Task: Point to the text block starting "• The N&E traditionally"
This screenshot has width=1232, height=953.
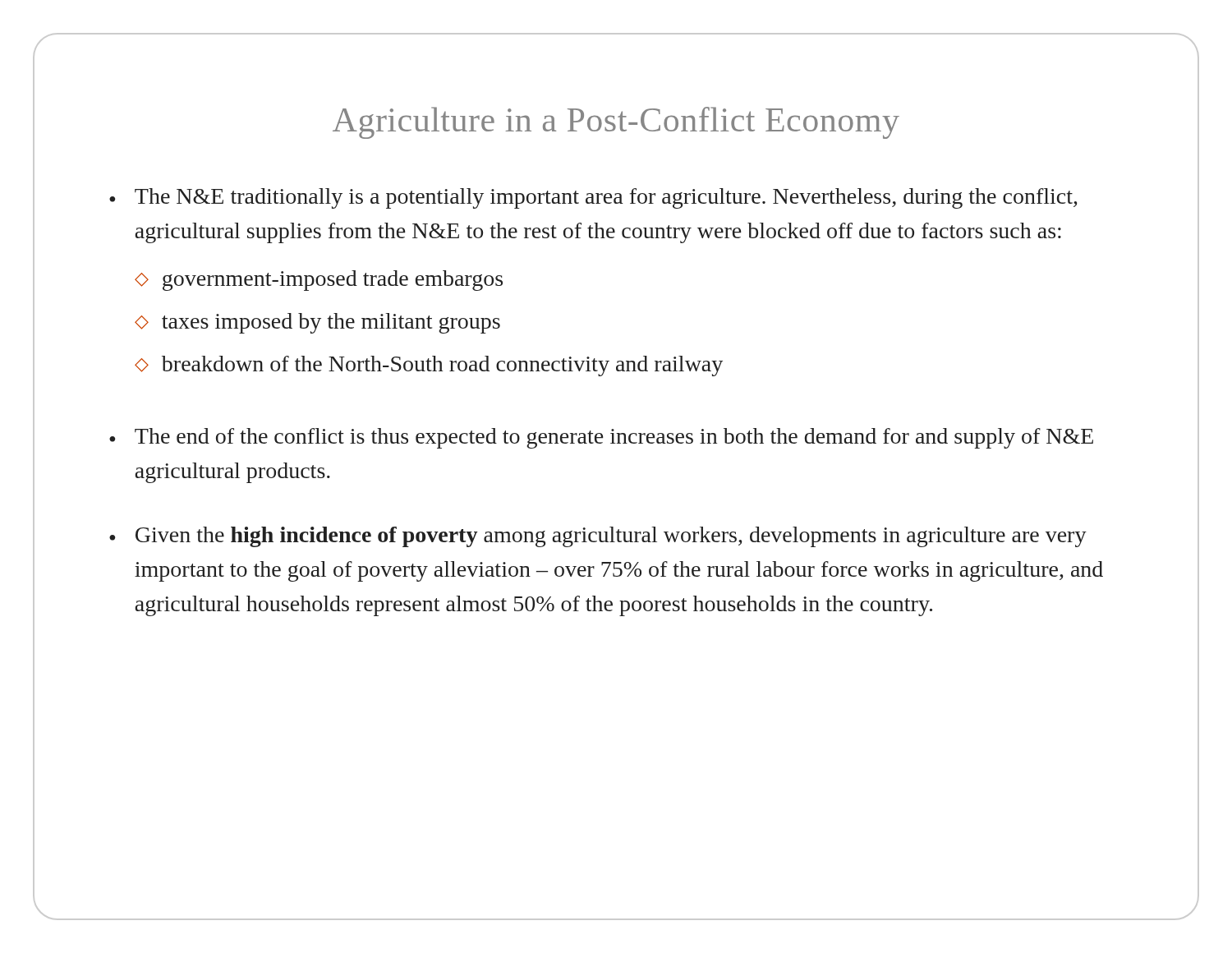Action: coord(593,198)
